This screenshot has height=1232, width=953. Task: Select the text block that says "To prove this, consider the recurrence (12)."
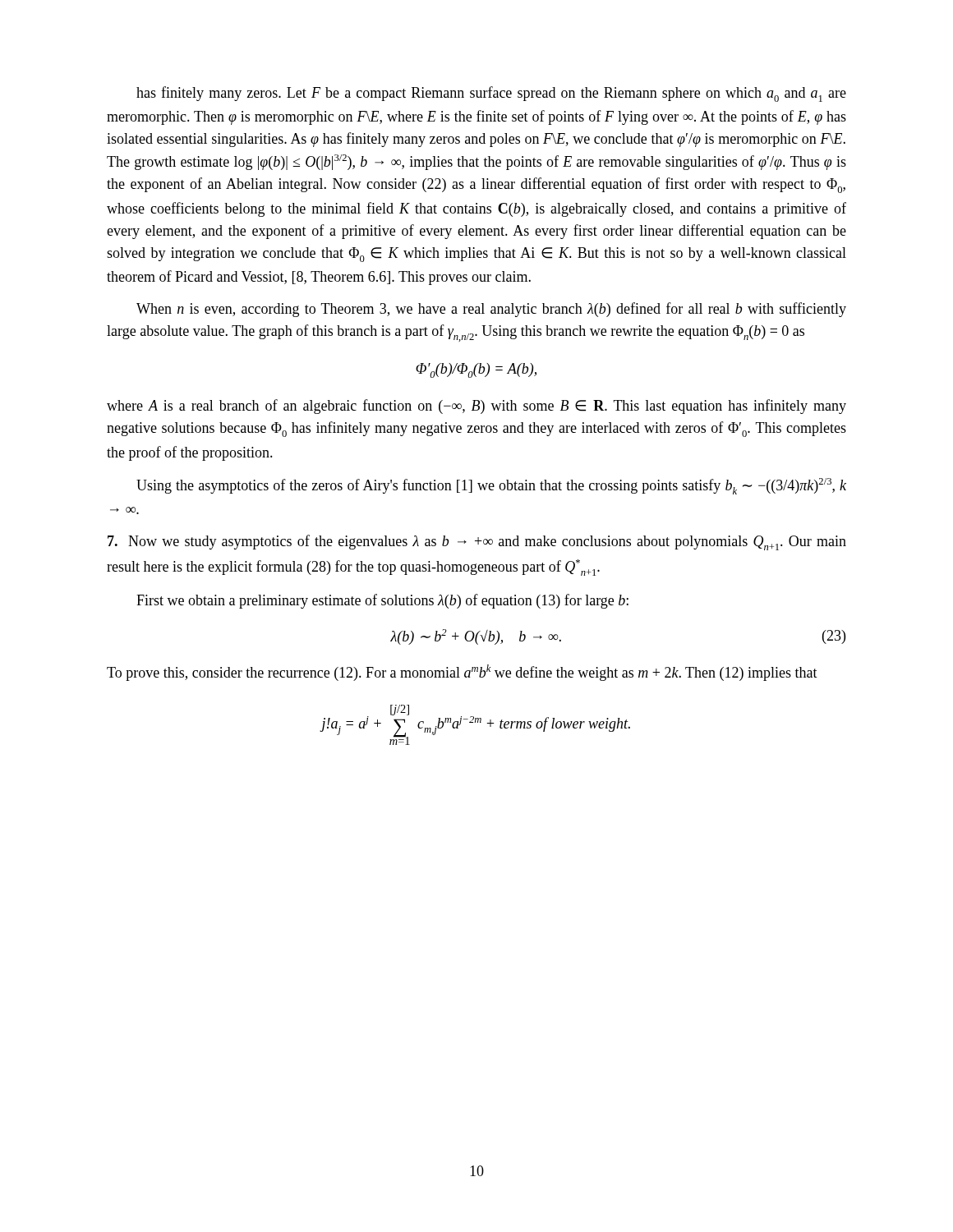pos(462,672)
